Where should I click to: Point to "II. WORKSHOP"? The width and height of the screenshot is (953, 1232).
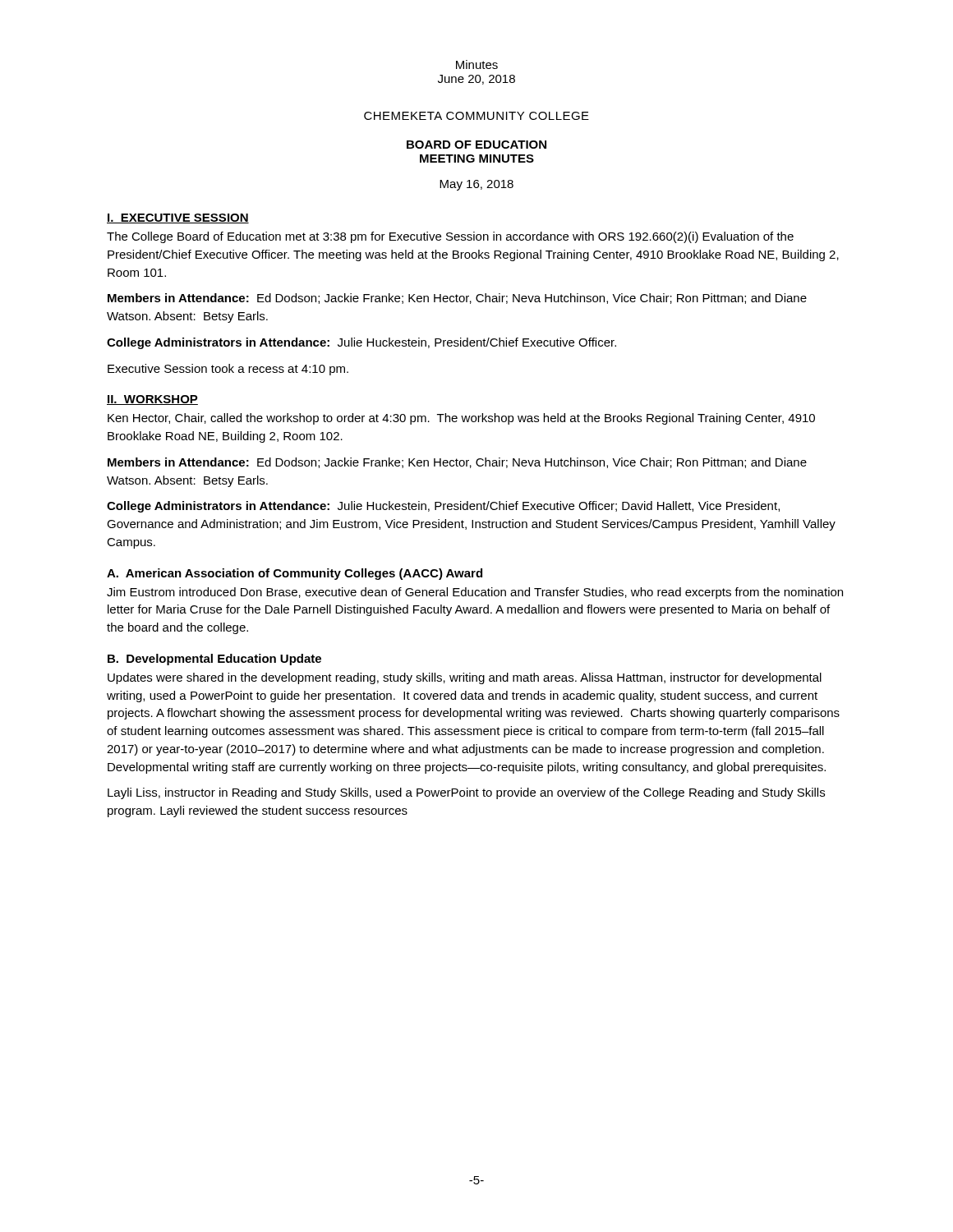(x=152, y=399)
